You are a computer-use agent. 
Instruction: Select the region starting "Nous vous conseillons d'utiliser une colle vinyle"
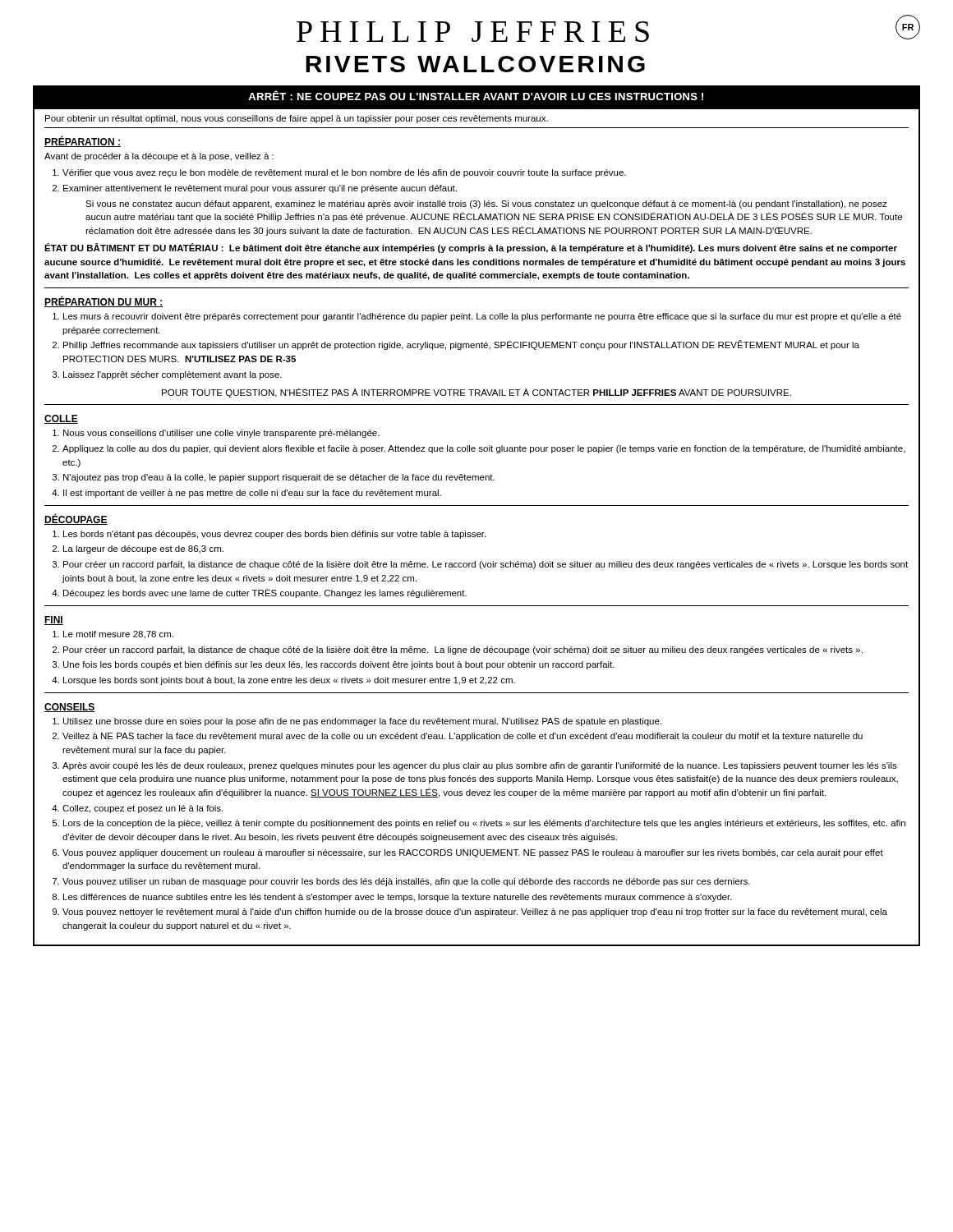pos(221,433)
